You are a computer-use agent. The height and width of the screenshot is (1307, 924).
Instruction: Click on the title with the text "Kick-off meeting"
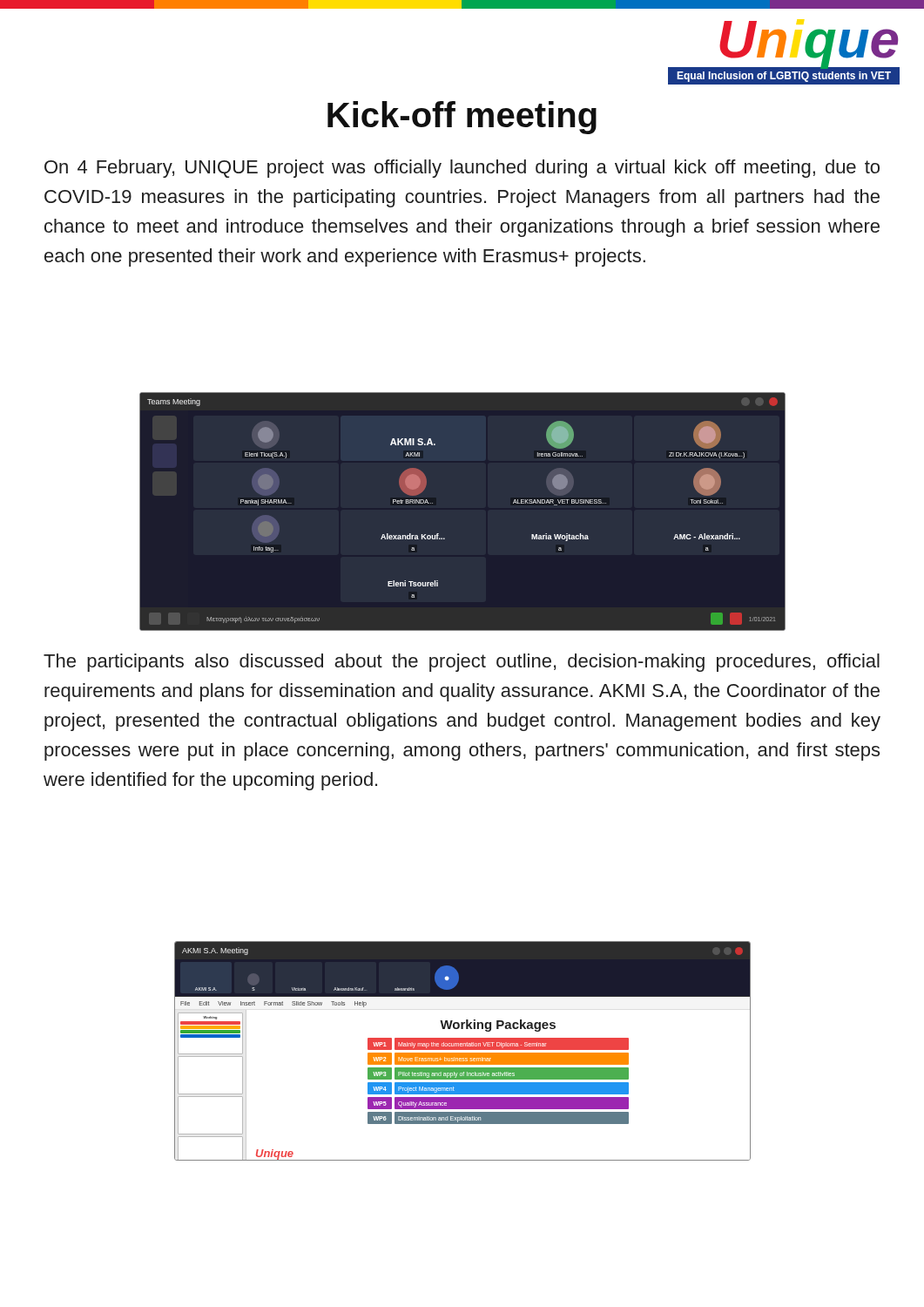[462, 115]
